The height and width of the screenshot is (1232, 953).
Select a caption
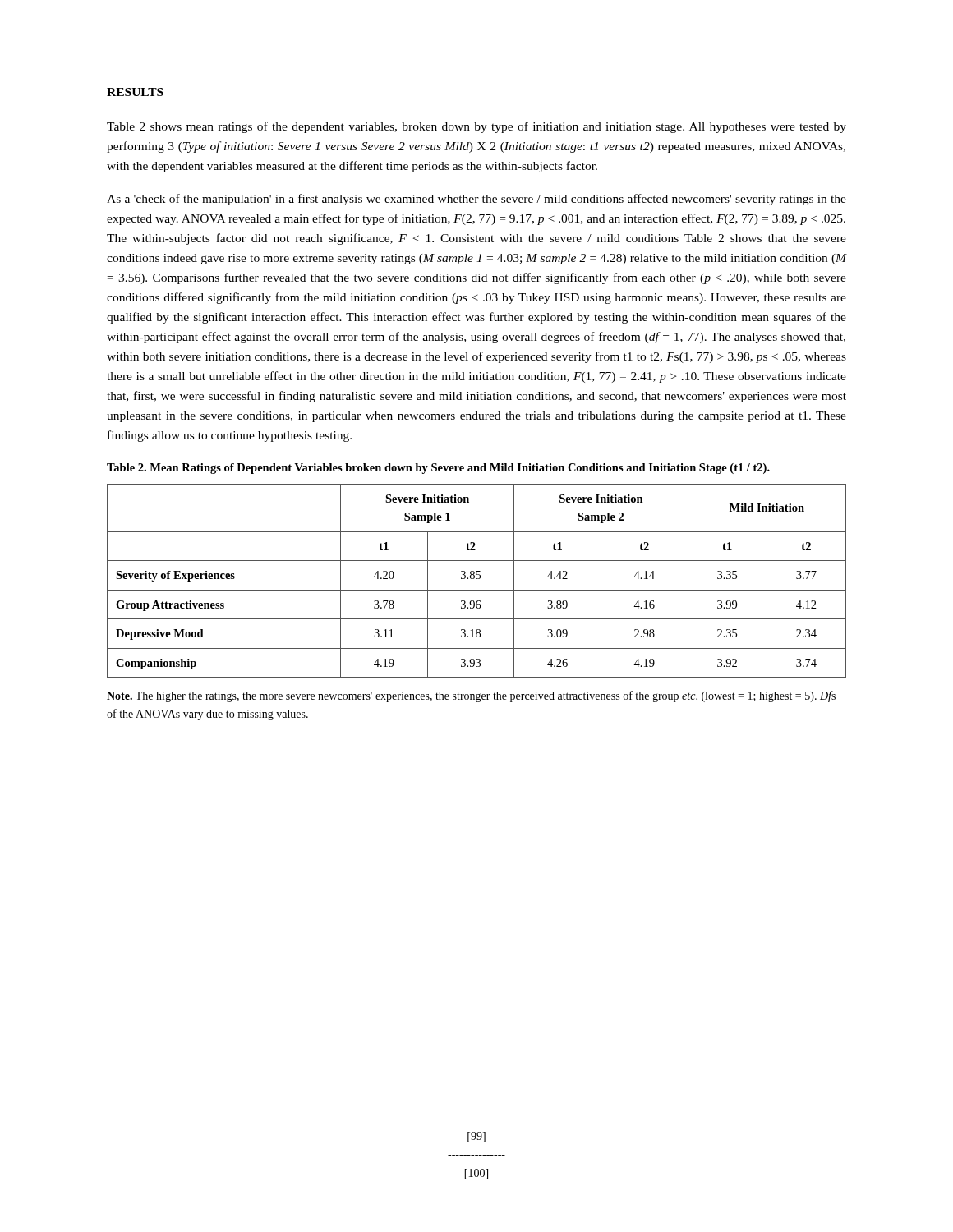[x=438, y=468]
